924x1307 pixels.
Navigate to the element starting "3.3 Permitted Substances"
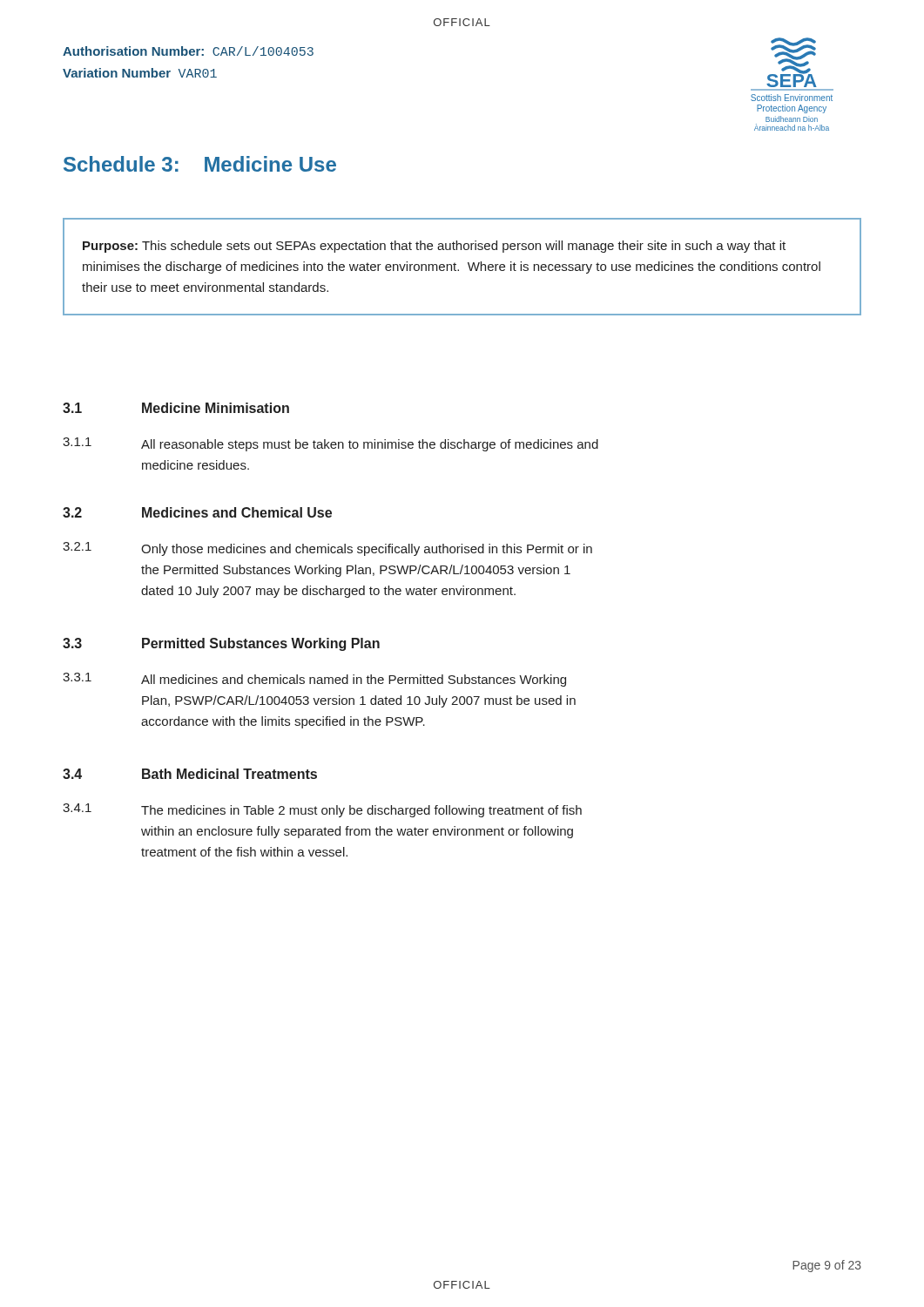pyautogui.click(x=221, y=644)
